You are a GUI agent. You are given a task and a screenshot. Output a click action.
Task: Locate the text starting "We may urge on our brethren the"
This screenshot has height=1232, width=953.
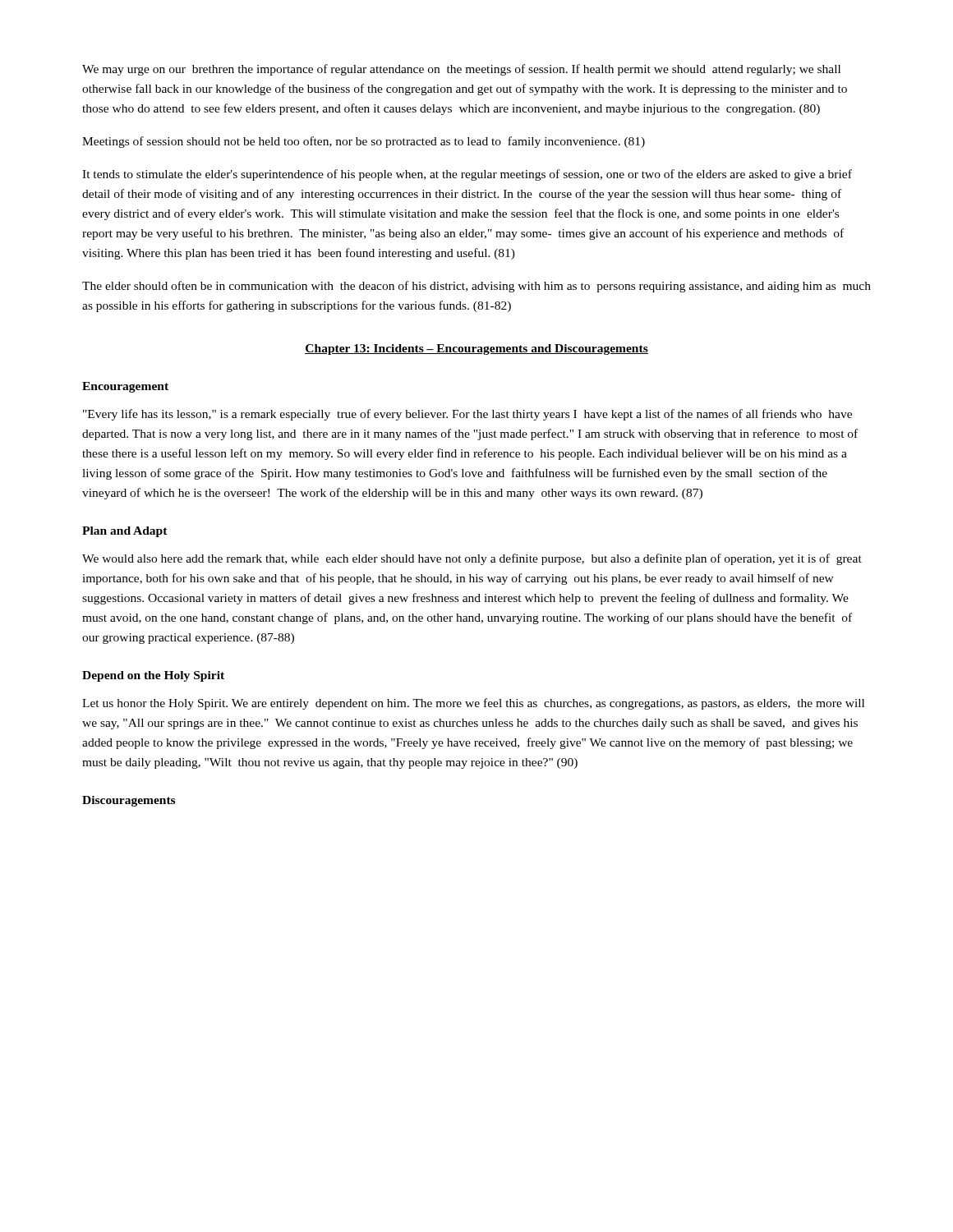tap(465, 88)
